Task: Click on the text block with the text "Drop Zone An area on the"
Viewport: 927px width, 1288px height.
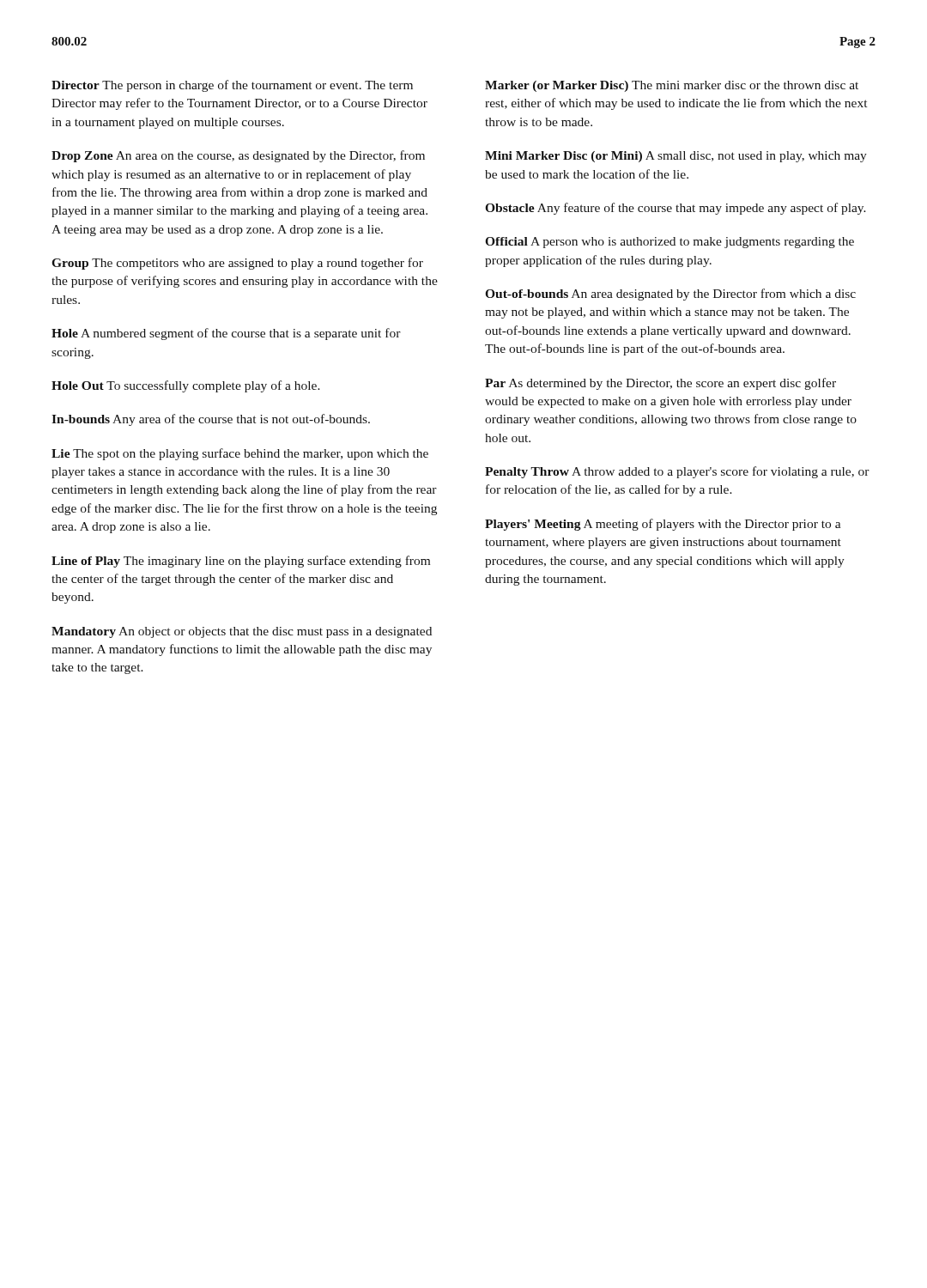Action: (x=240, y=192)
